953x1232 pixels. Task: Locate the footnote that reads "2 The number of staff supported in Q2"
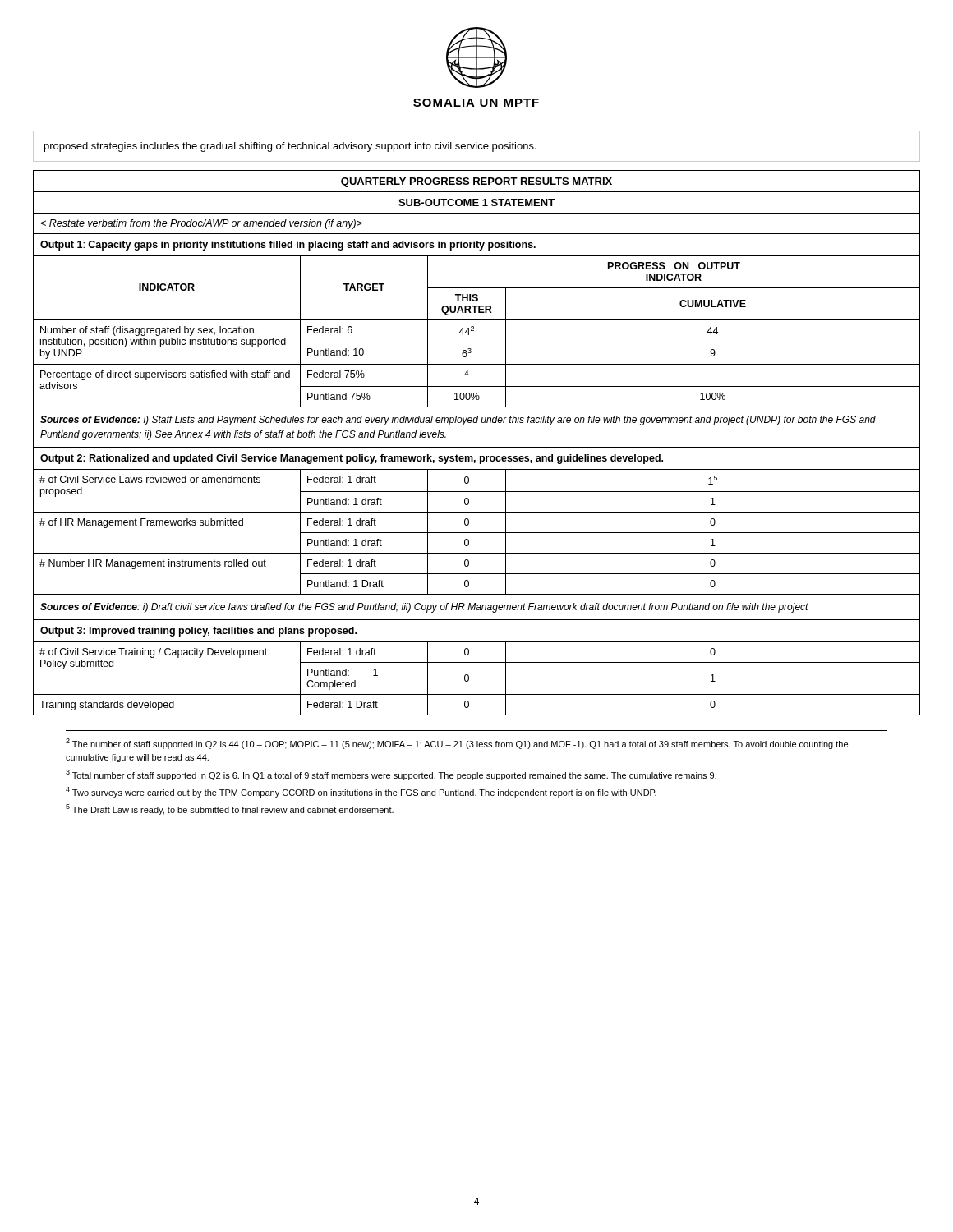click(x=457, y=750)
